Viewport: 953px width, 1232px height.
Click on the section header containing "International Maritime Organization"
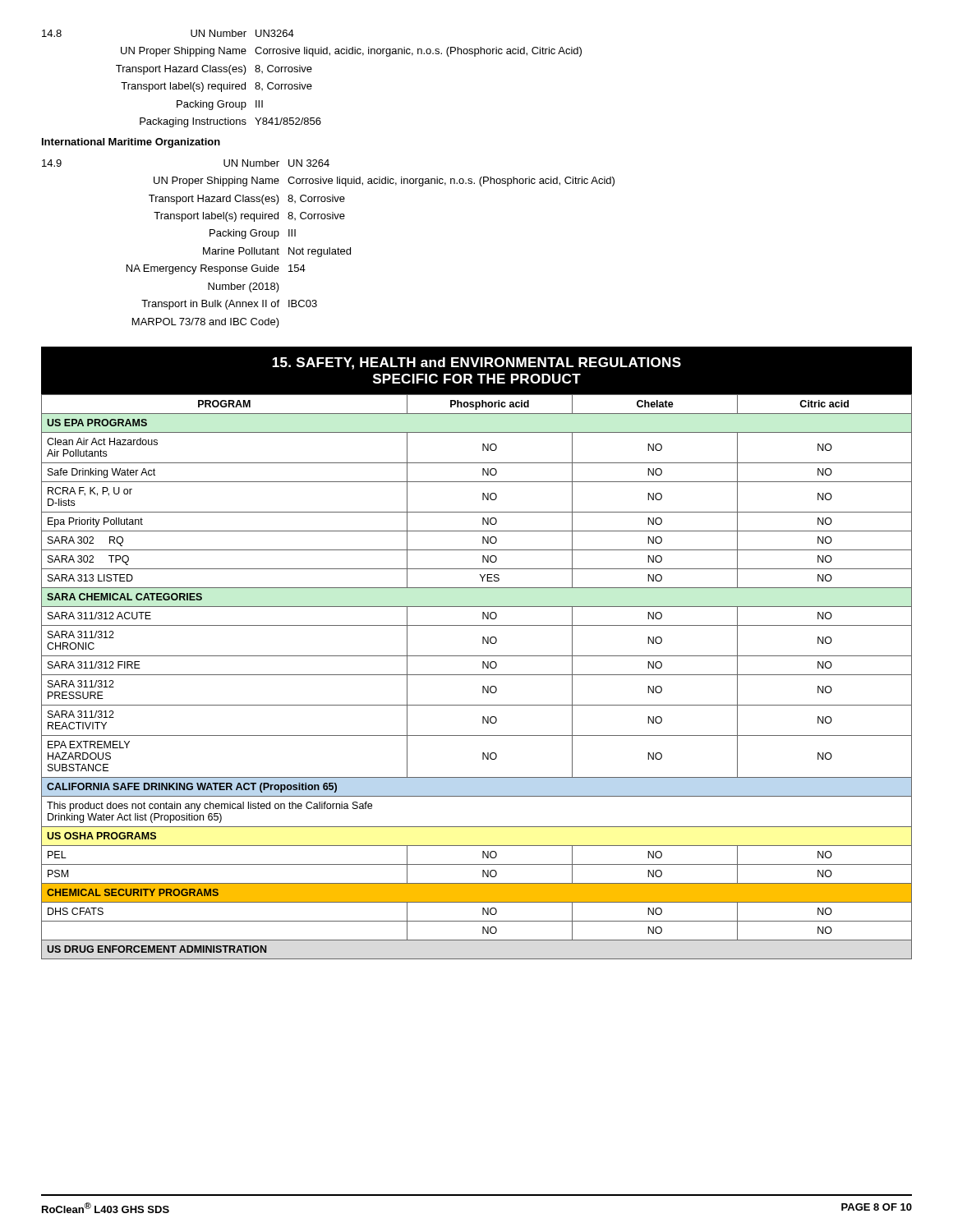point(131,141)
